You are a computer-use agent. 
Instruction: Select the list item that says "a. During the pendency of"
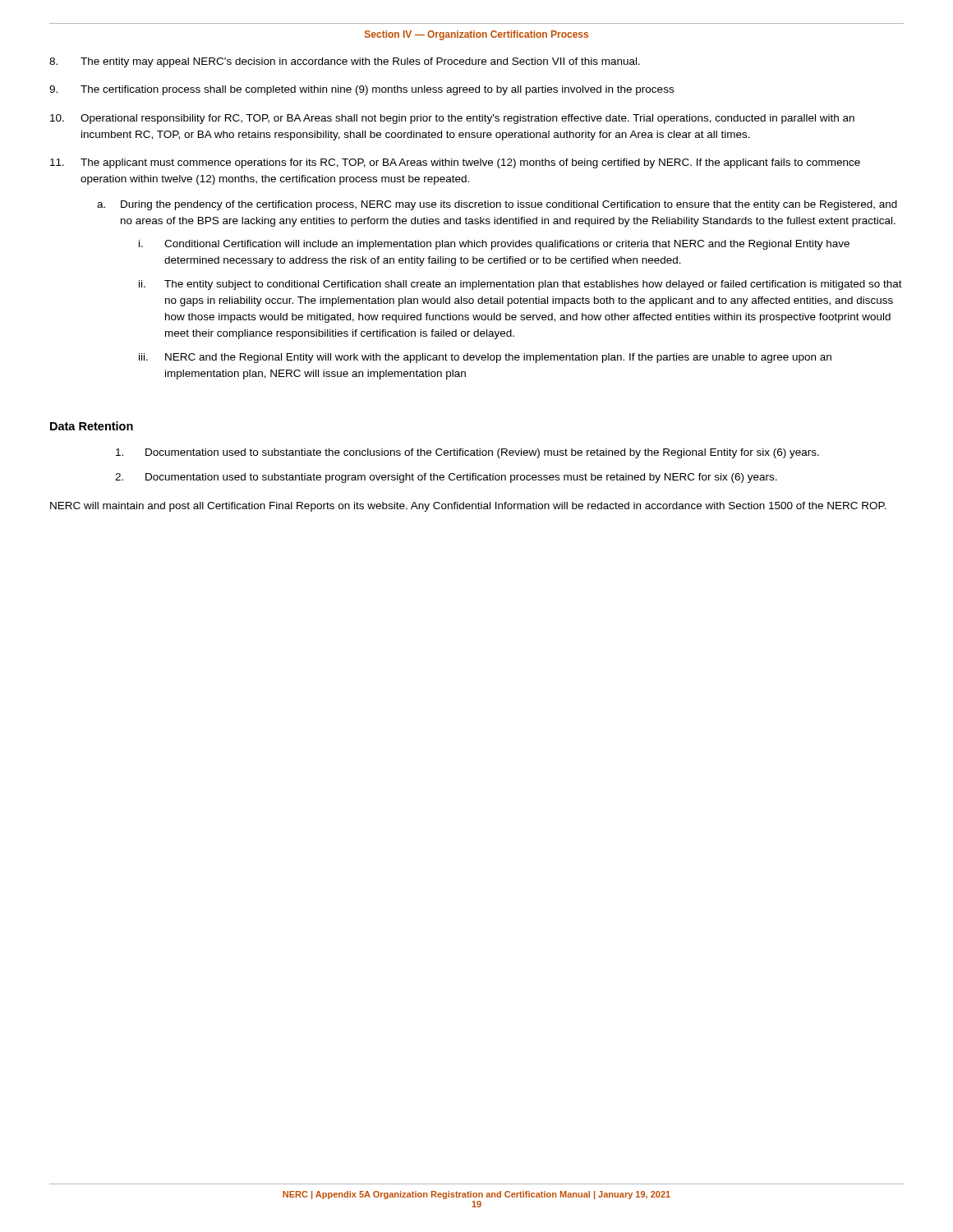pos(500,292)
